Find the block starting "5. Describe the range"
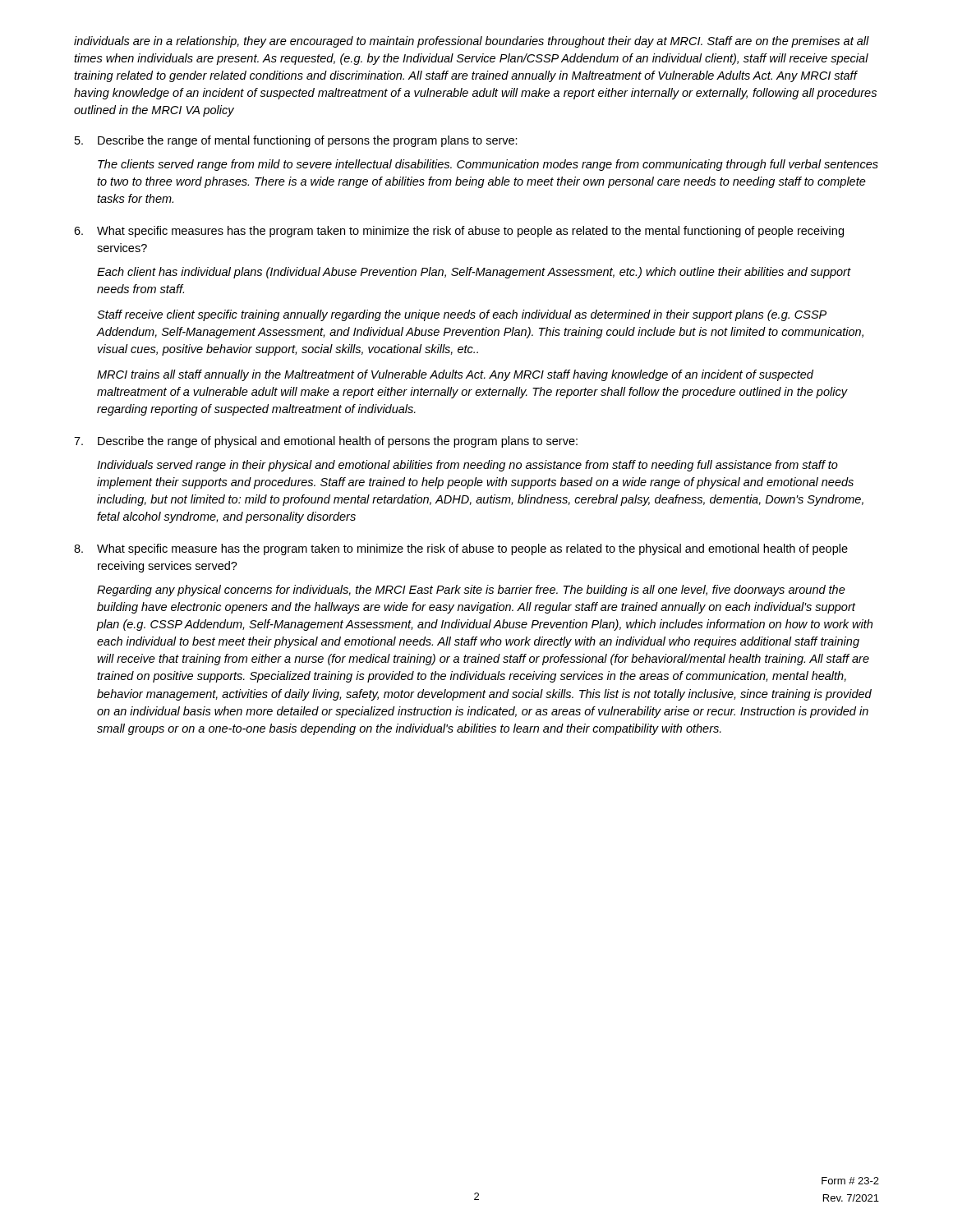Screen dimensions: 1232x953 (296, 141)
